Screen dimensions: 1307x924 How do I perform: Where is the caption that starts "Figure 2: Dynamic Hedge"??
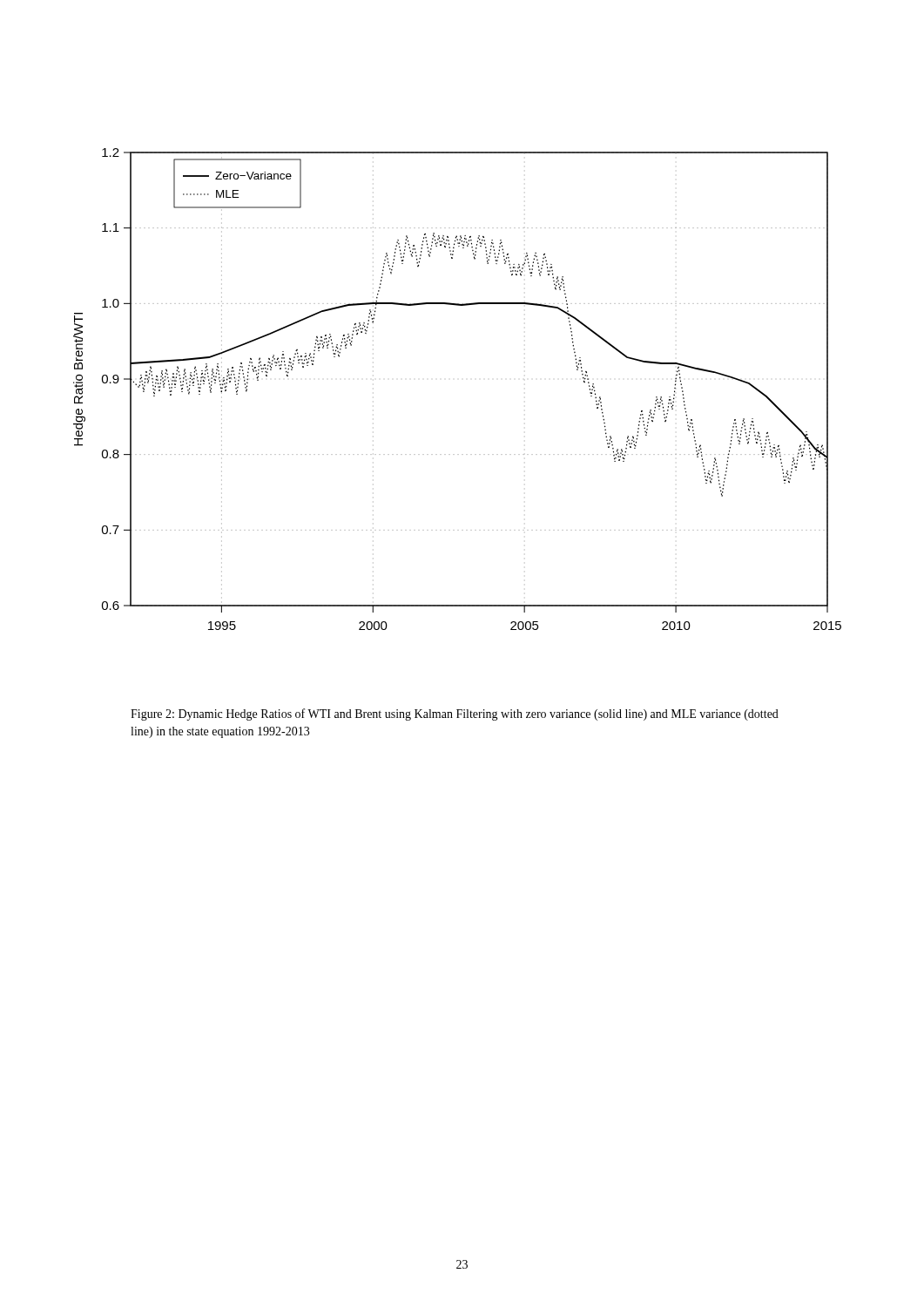click(455, 723)
